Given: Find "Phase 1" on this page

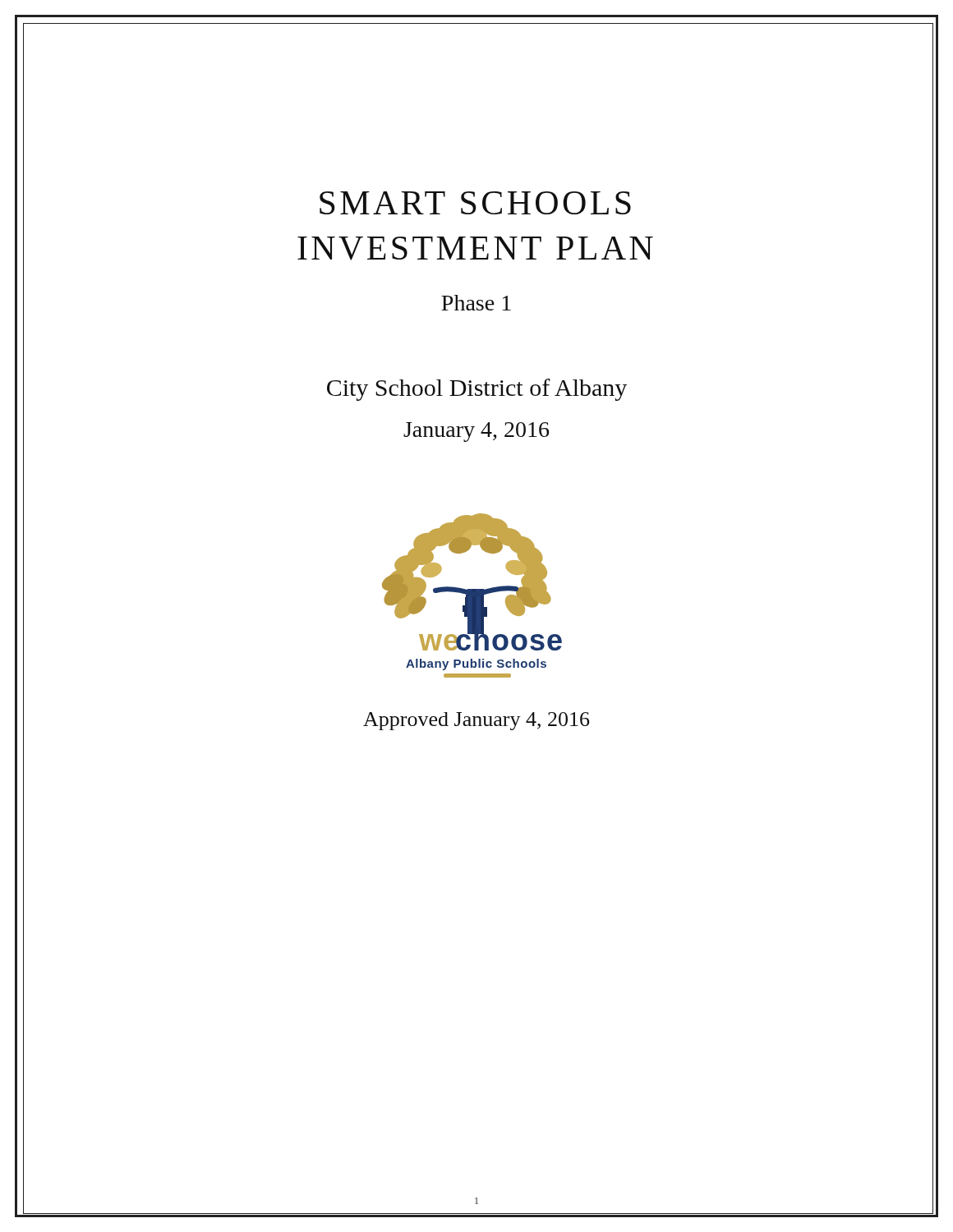Looking at the screenshot, I should [x=476, y=303].
